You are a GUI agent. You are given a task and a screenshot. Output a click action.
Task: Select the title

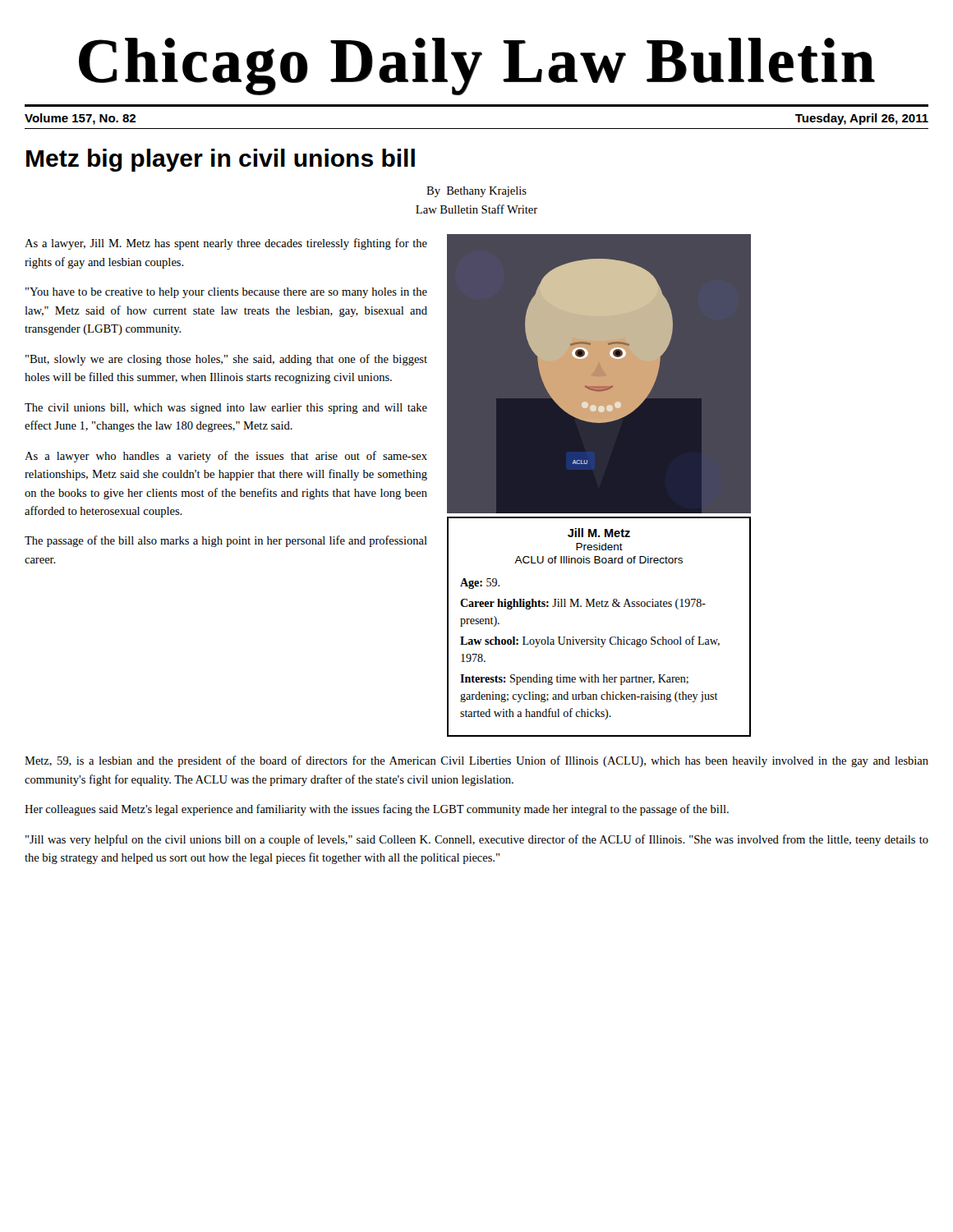[476, 60]
